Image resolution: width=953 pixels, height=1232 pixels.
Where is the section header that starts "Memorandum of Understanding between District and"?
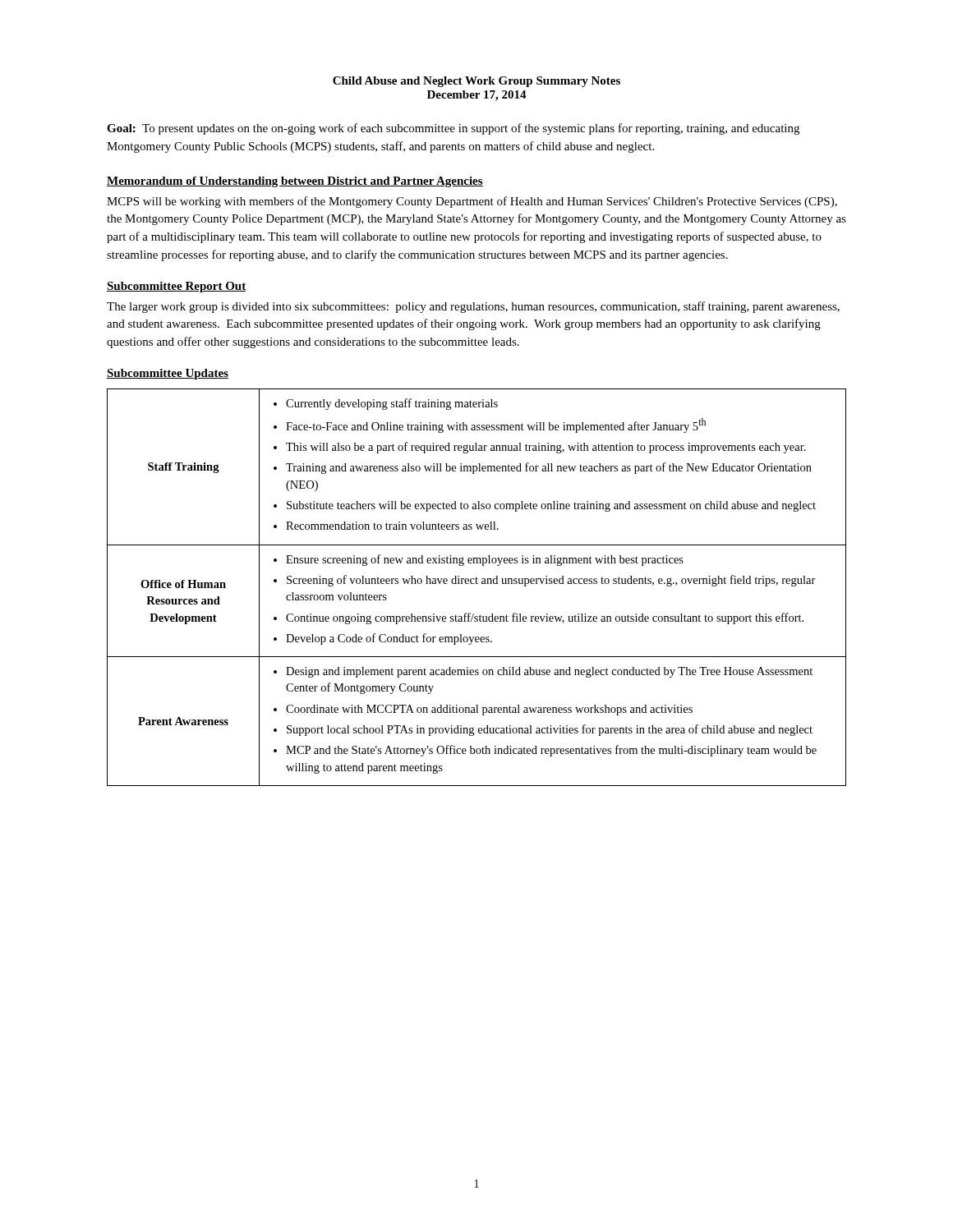point(295,180)
